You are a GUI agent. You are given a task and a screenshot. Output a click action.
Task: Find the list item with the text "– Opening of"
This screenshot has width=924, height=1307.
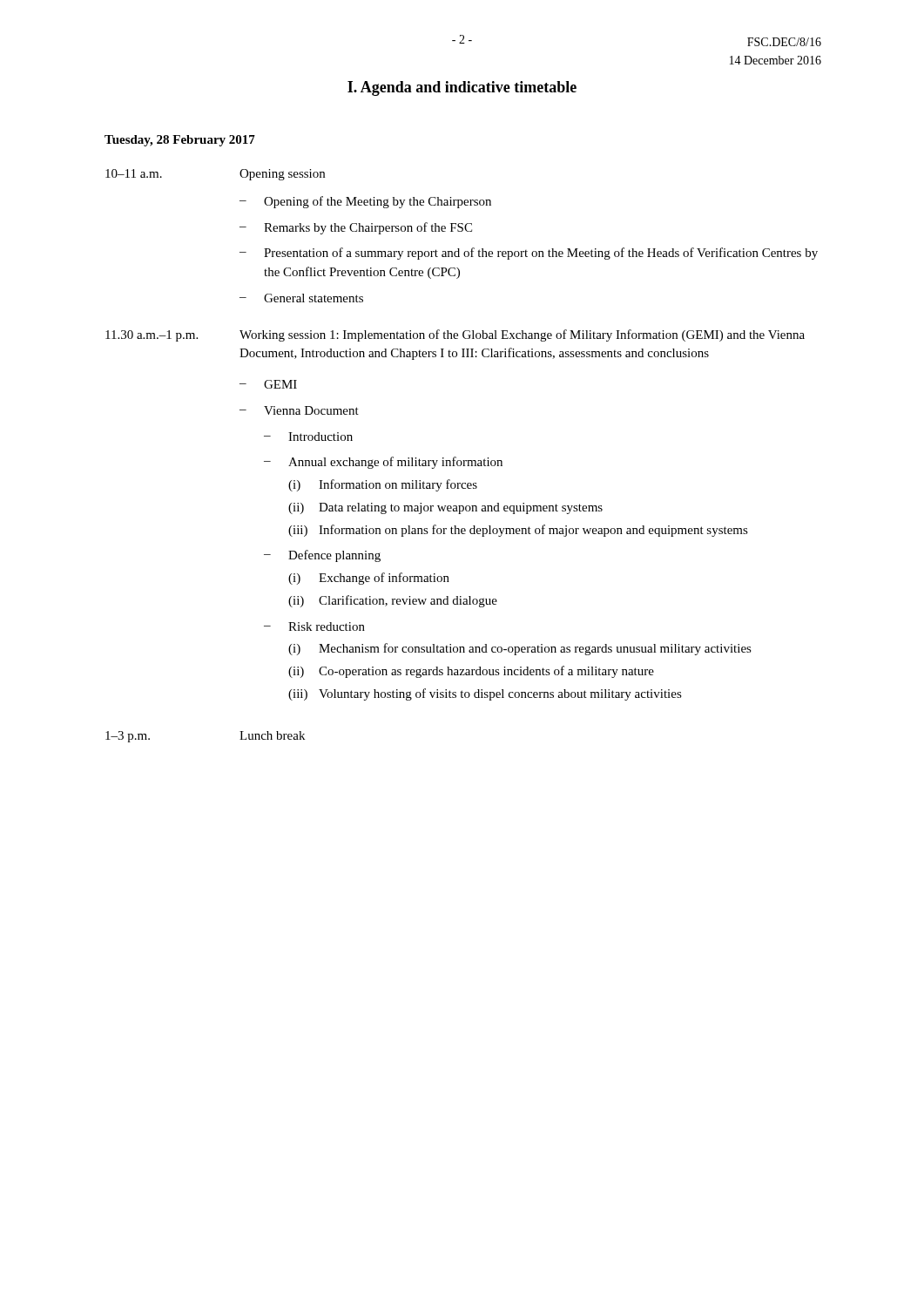(365, 202)
